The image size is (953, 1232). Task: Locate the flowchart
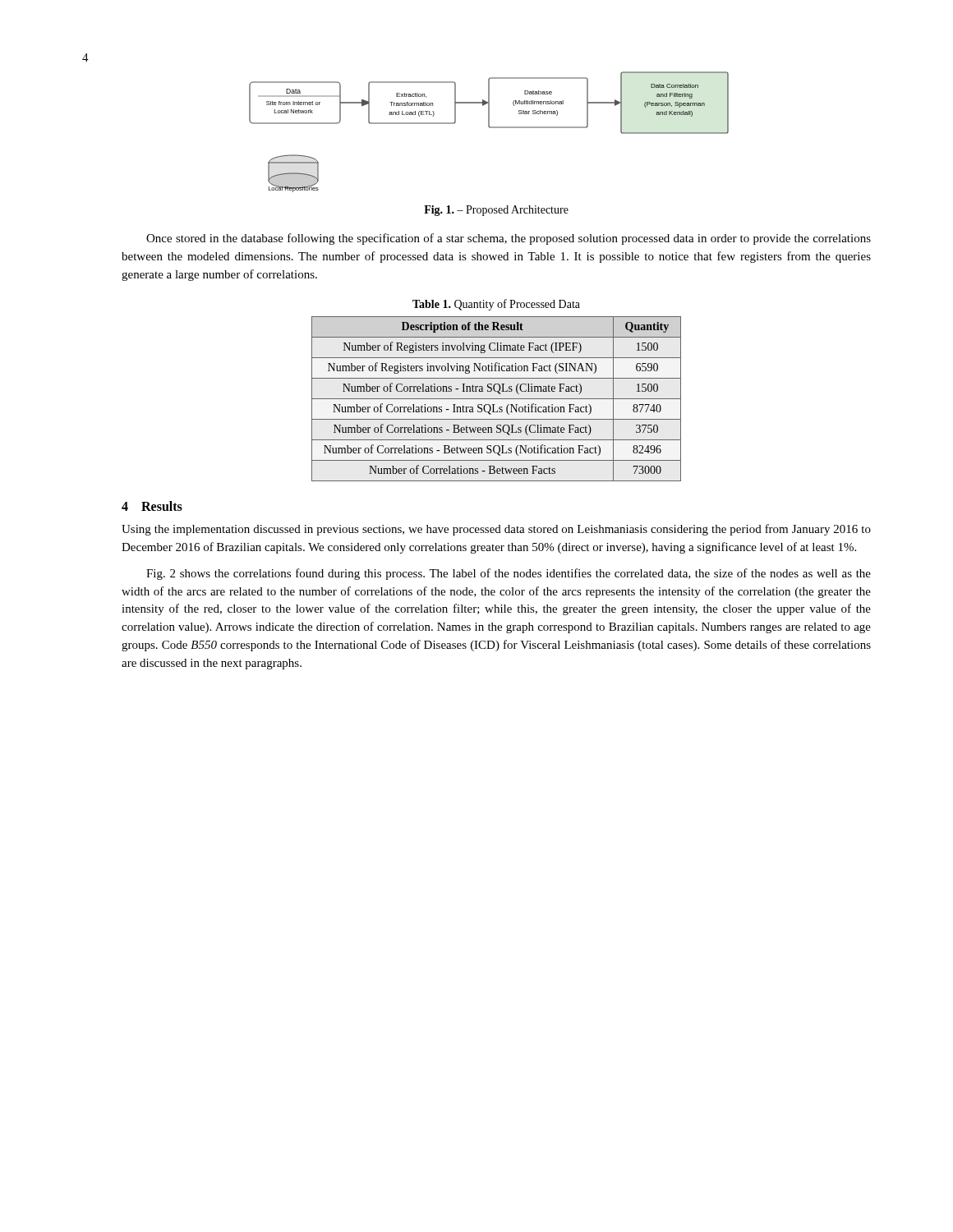pyautogui.click(x=496, y=129)
